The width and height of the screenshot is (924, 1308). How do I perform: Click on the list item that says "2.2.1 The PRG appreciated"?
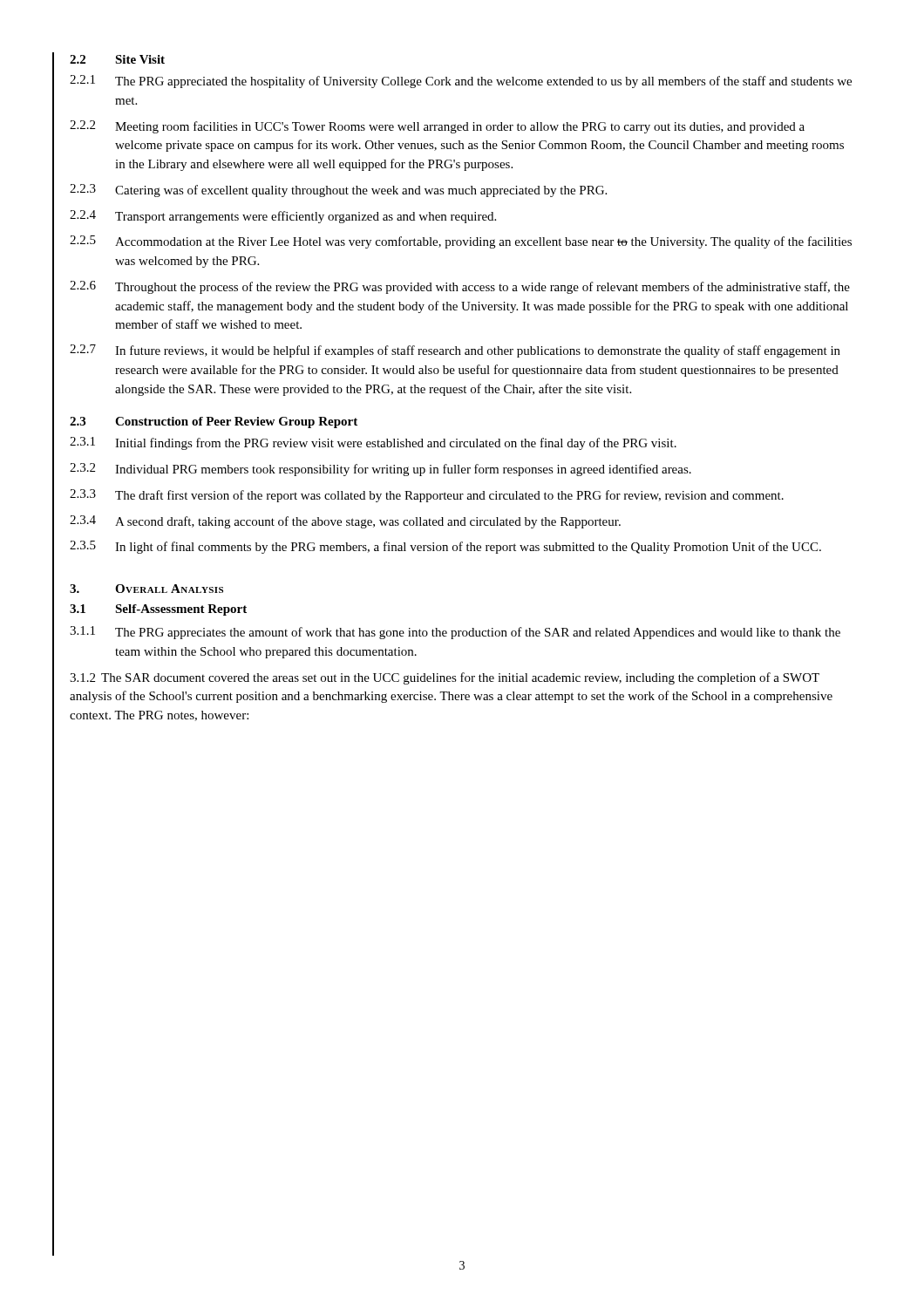point(462,91)
